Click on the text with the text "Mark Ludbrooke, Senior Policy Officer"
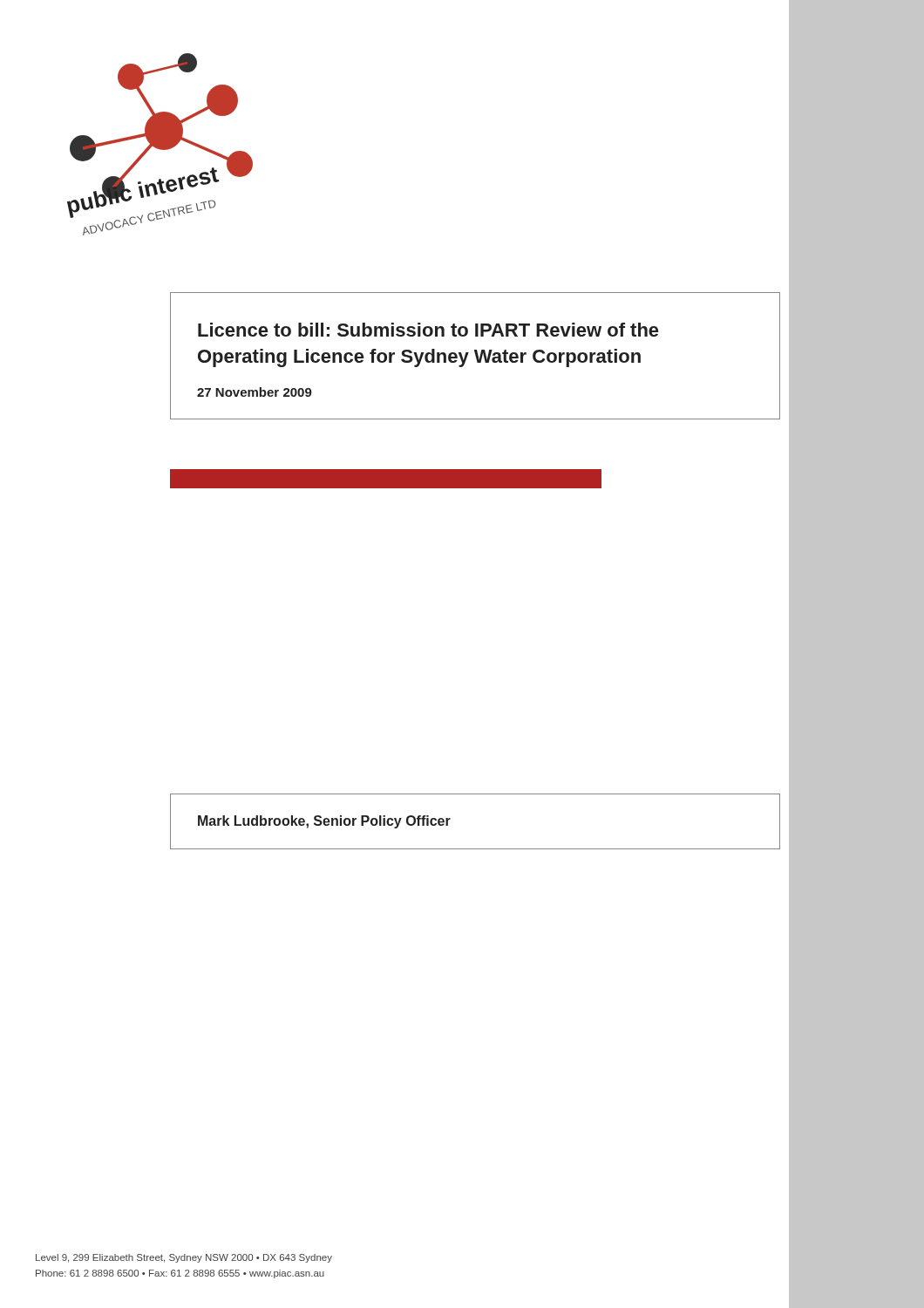Screen dimensions: 1308x924 (324, 822)
